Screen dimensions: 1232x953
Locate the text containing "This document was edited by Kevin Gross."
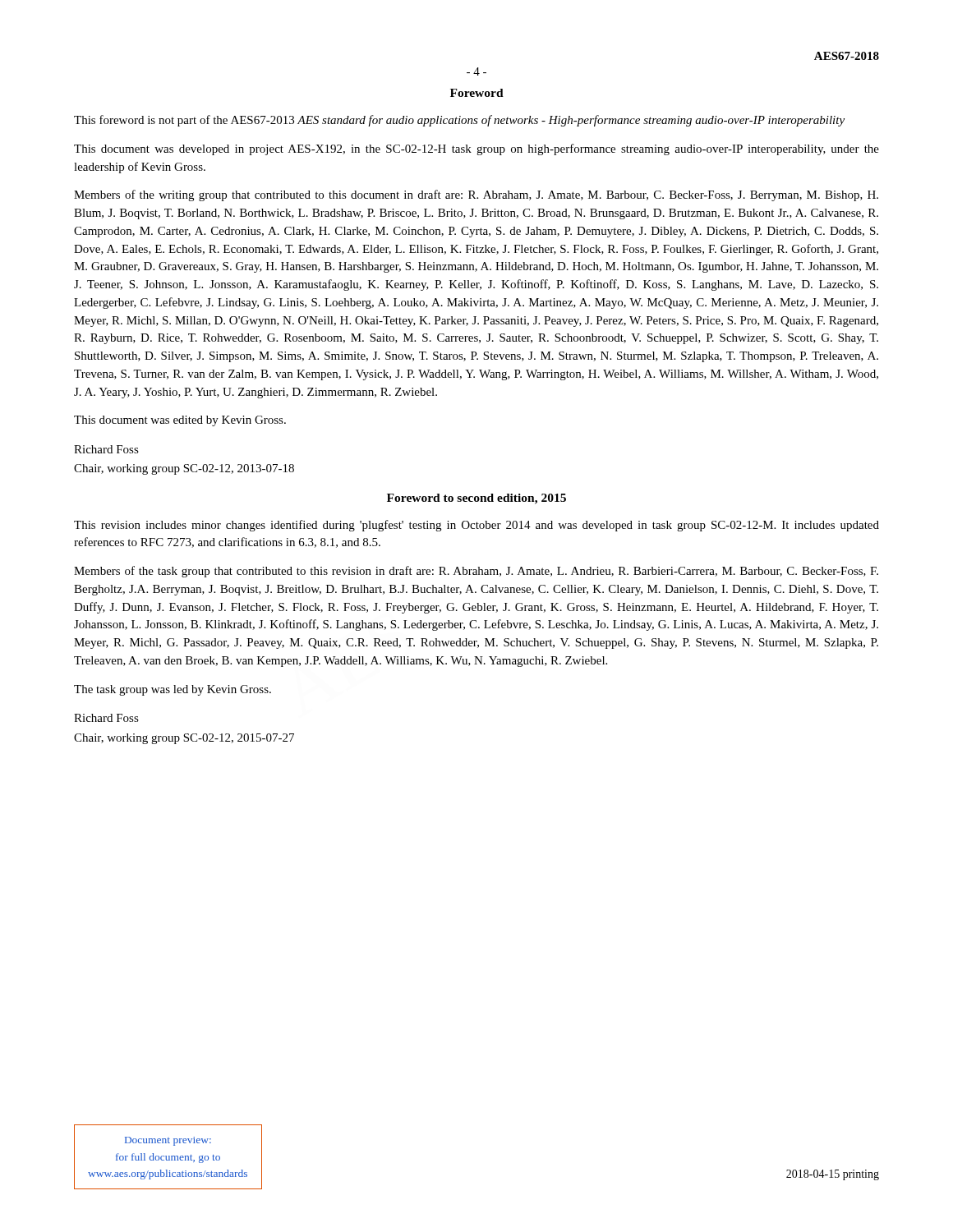tap(180, 420)
